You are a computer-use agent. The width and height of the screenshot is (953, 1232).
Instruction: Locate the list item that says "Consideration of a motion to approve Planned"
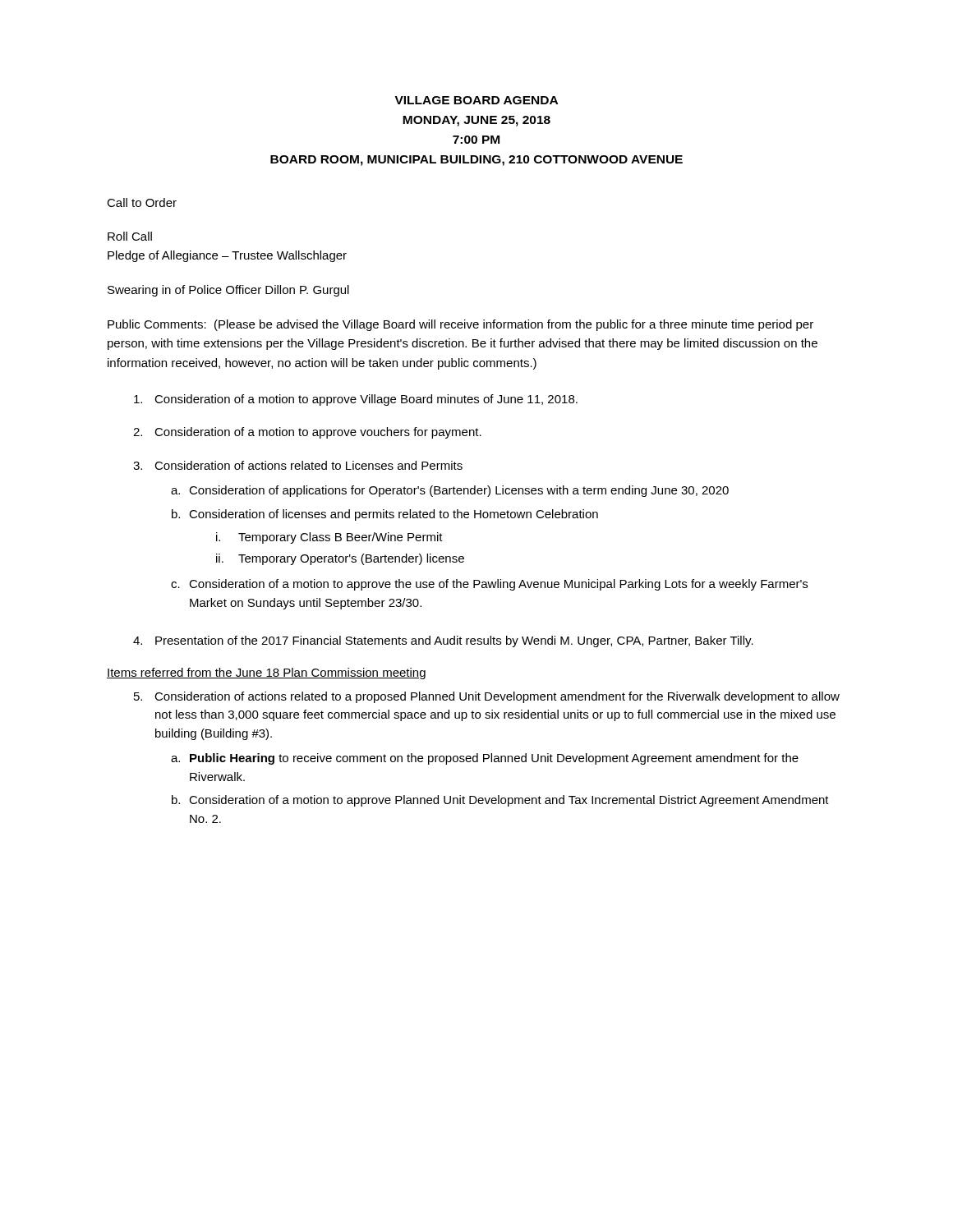point(518,810)
